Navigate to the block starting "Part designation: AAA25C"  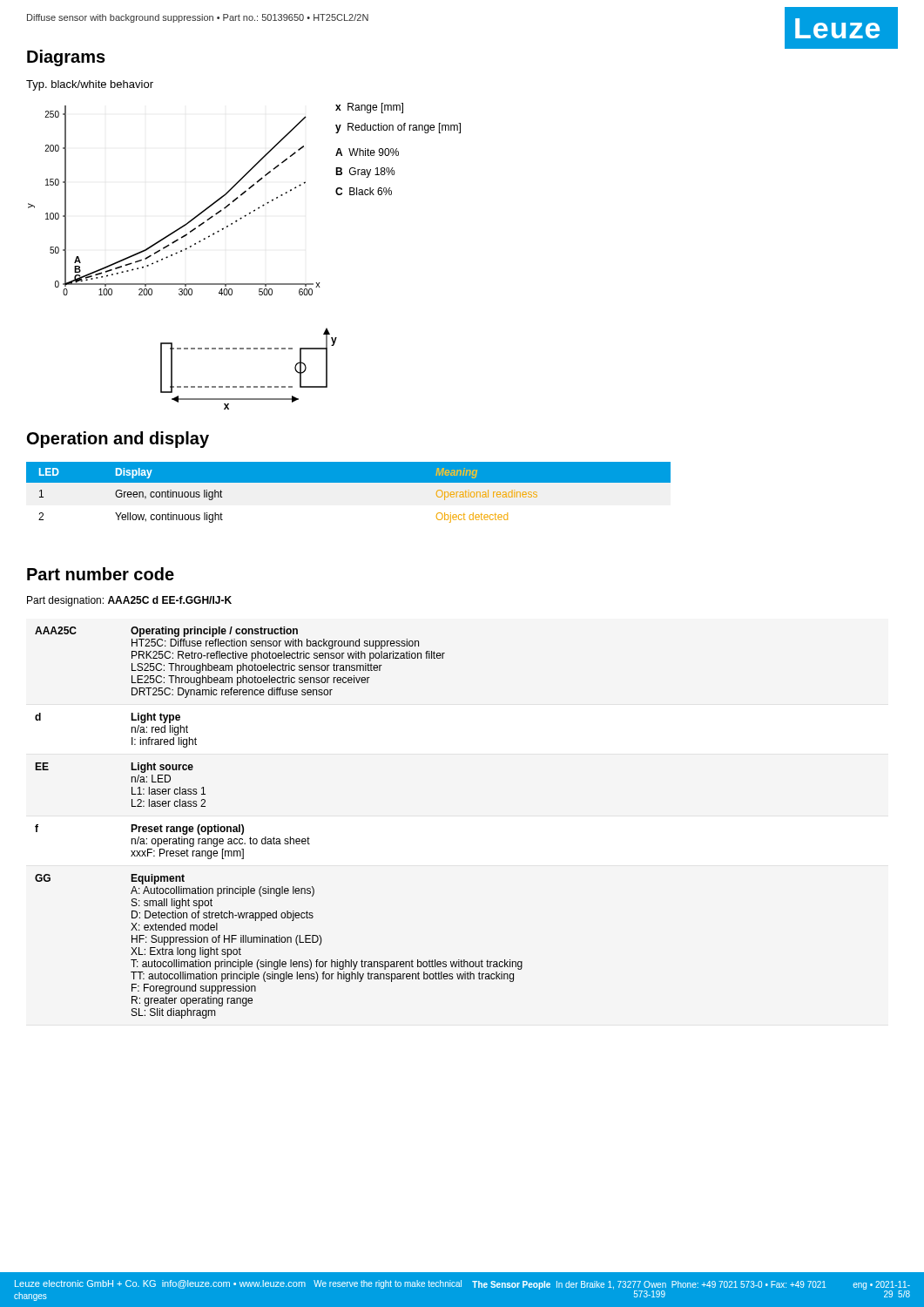[129, 600]
